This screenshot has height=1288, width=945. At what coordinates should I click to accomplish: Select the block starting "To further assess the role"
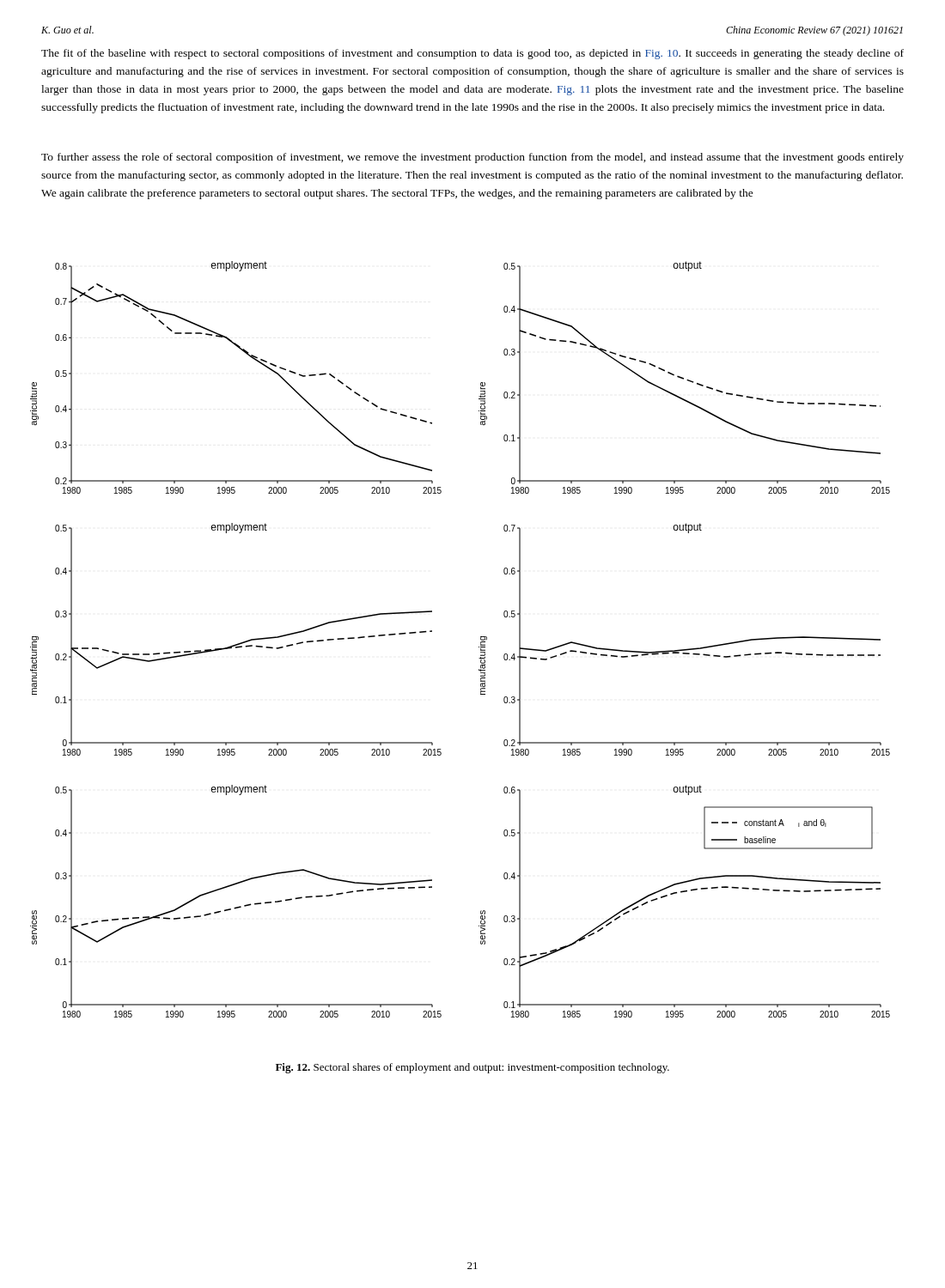click(x=472, y=175)
